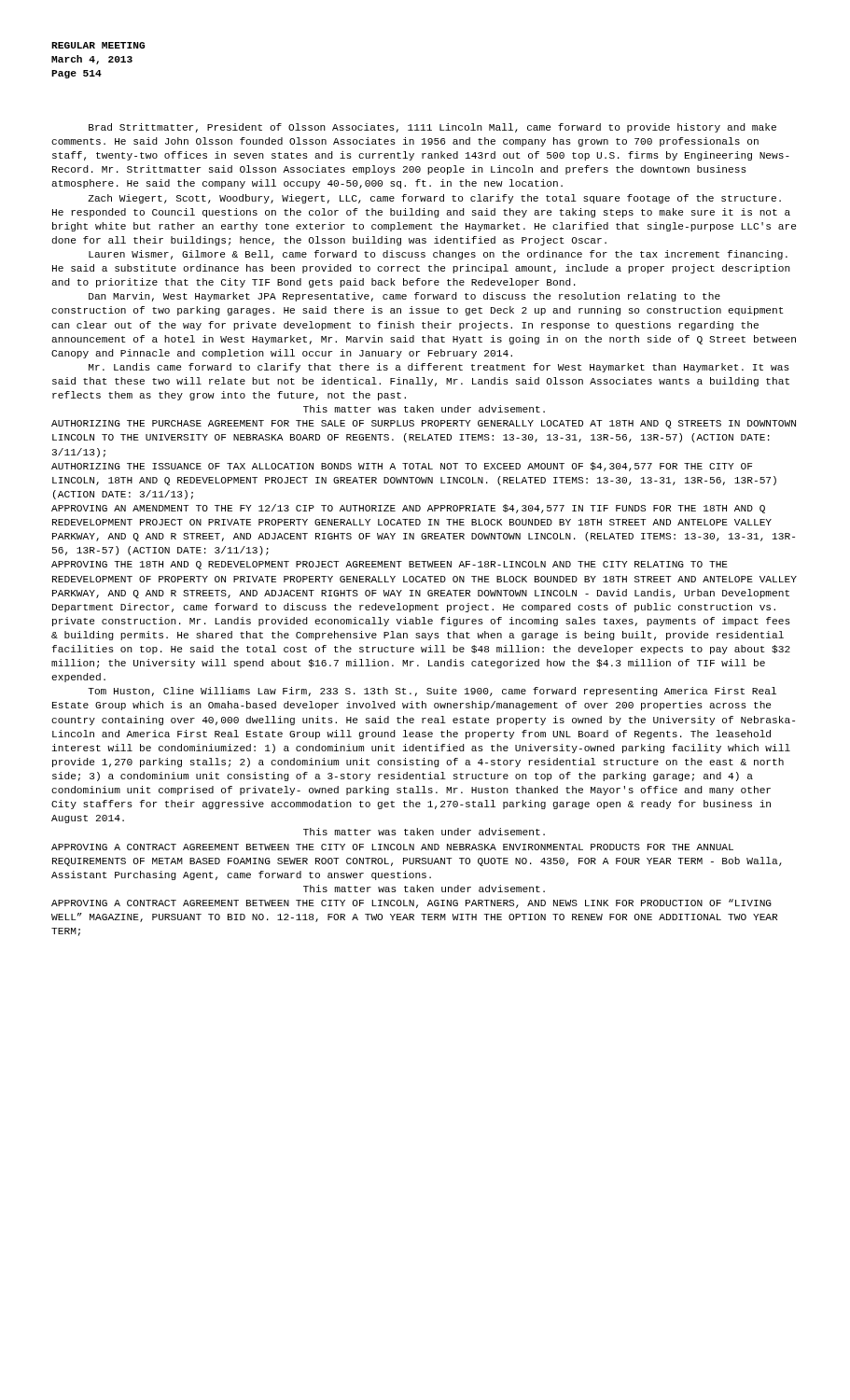Where is the passage that starts "Tom Huston, Cline Williams Law Firm, 233 S."?
The height and width of the screenshot is (1400, 850).
click(x=425, y=763)
